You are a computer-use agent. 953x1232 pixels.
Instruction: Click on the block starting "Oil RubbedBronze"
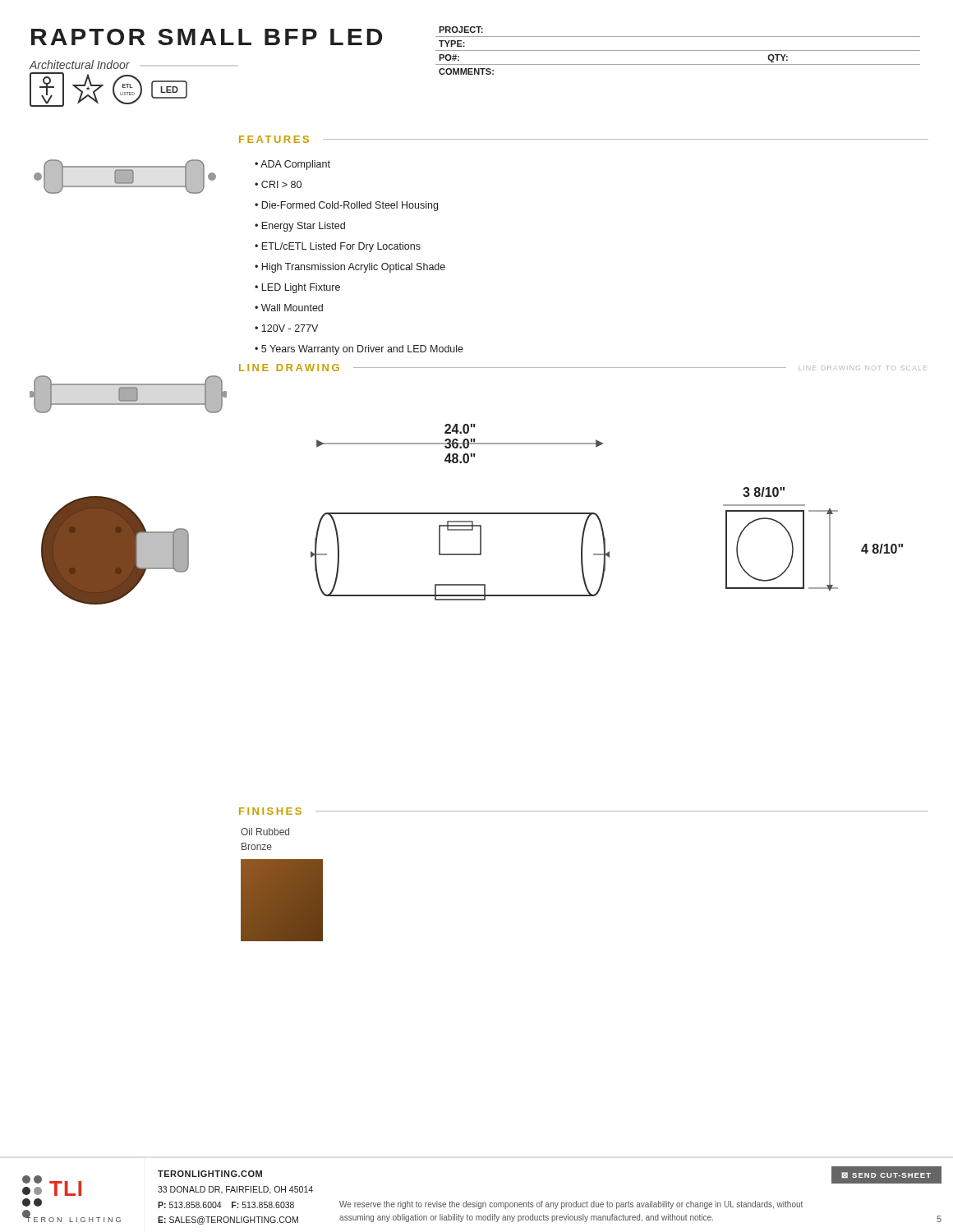(x=265, y=839)
